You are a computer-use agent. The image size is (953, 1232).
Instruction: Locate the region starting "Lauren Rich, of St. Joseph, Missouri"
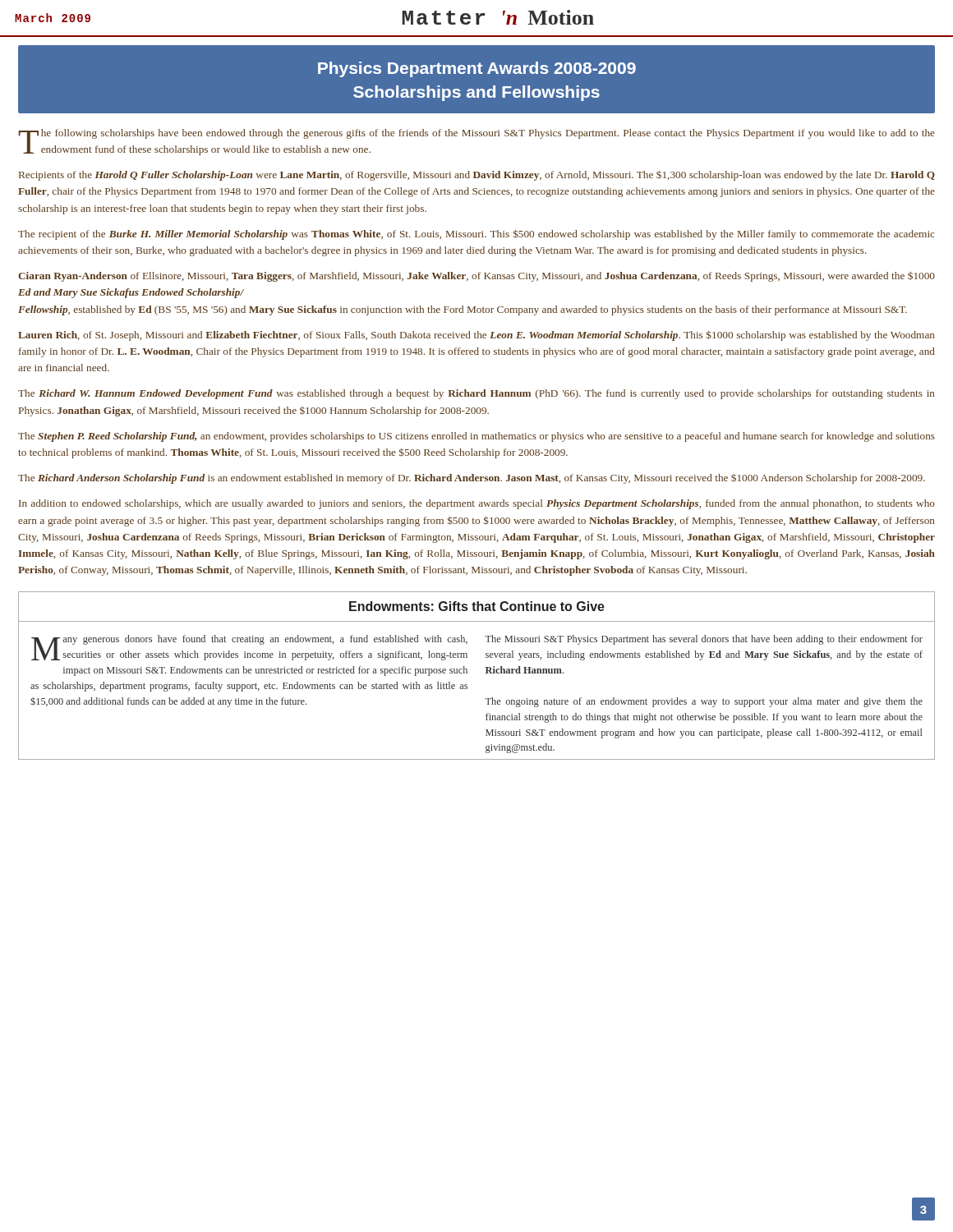pyautogui.click(x=476, y=351)
